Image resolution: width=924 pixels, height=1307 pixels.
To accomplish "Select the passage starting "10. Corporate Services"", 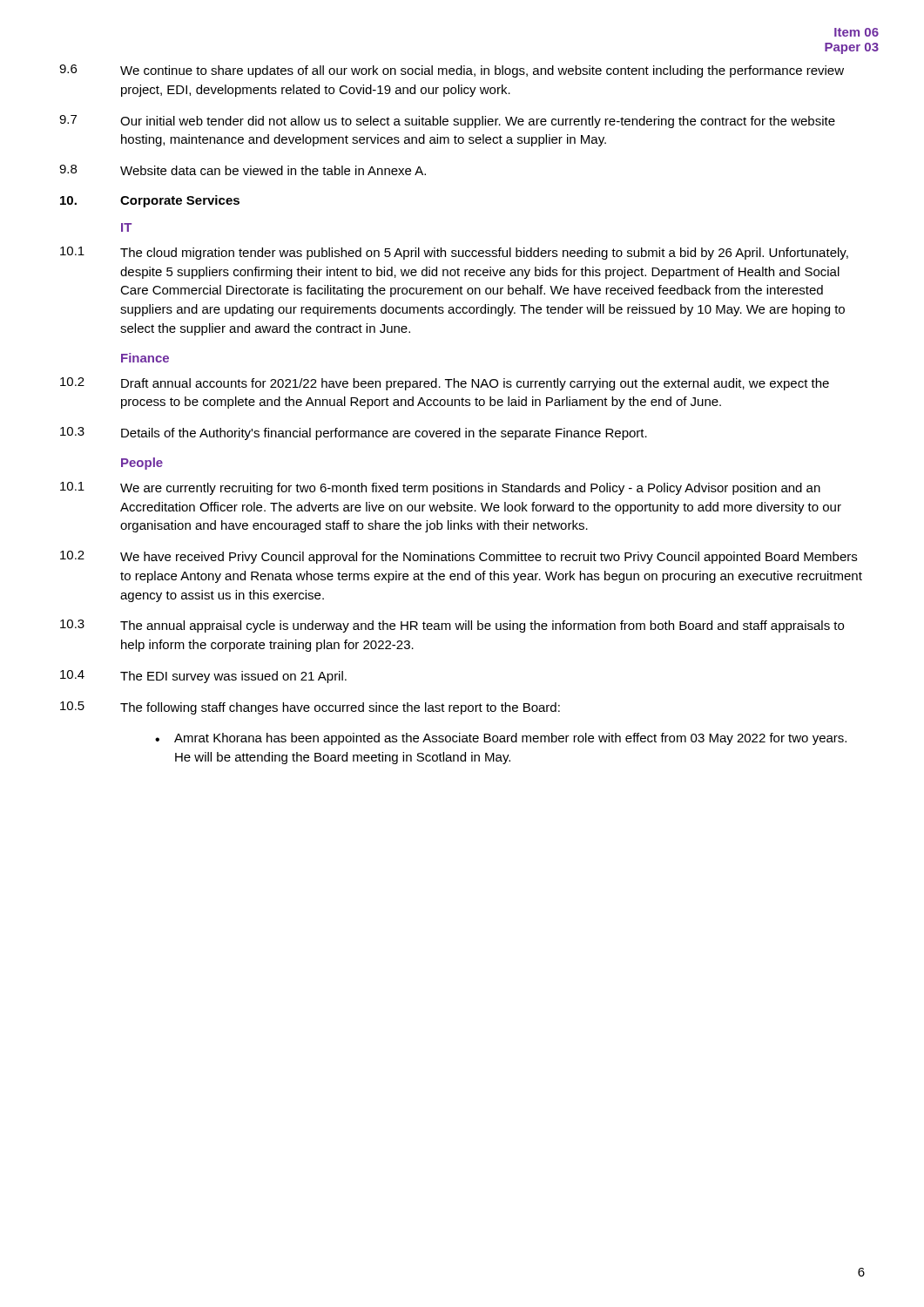I will tap(150, 200).
